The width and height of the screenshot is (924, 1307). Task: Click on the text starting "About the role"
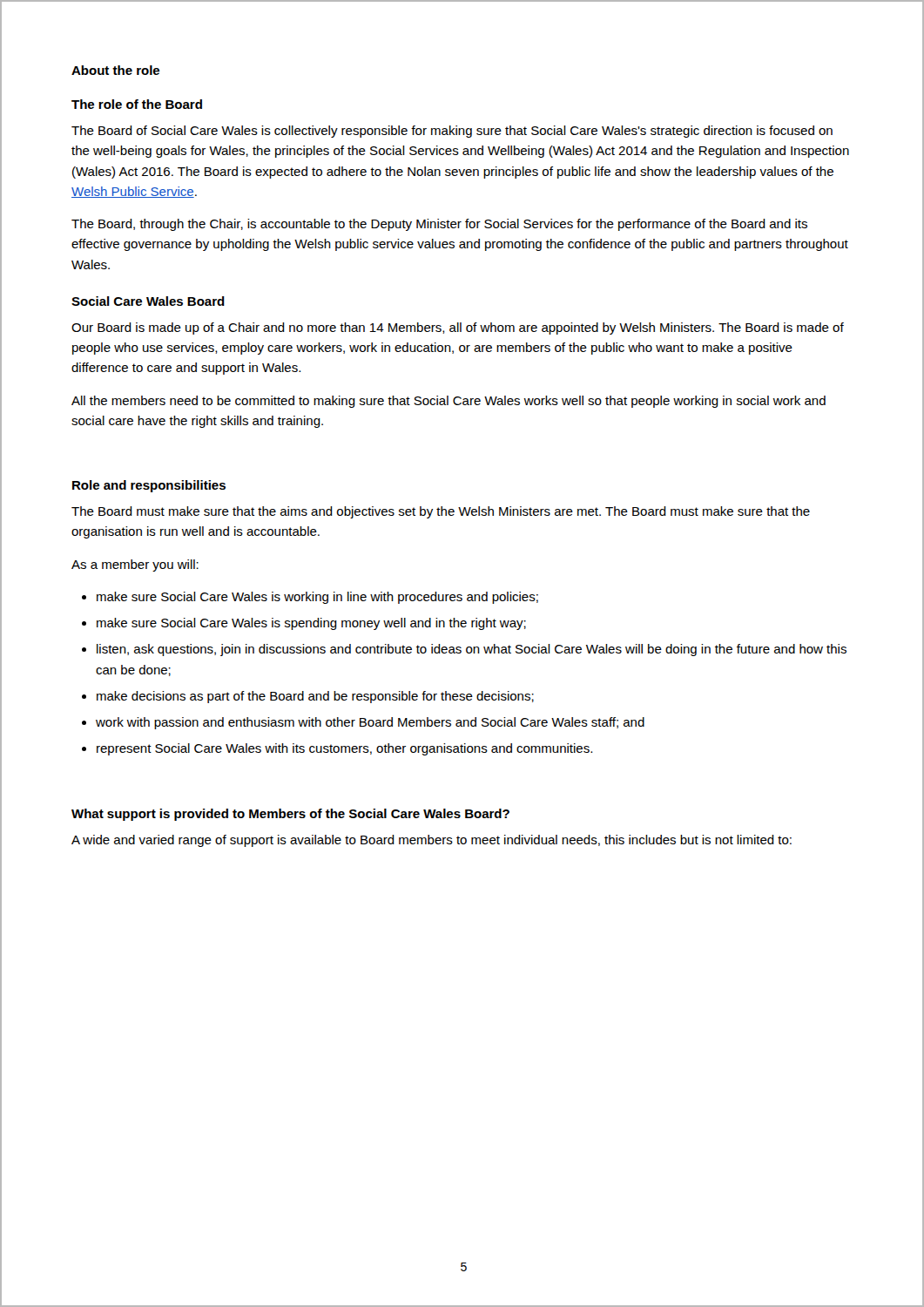pos(116,70)
